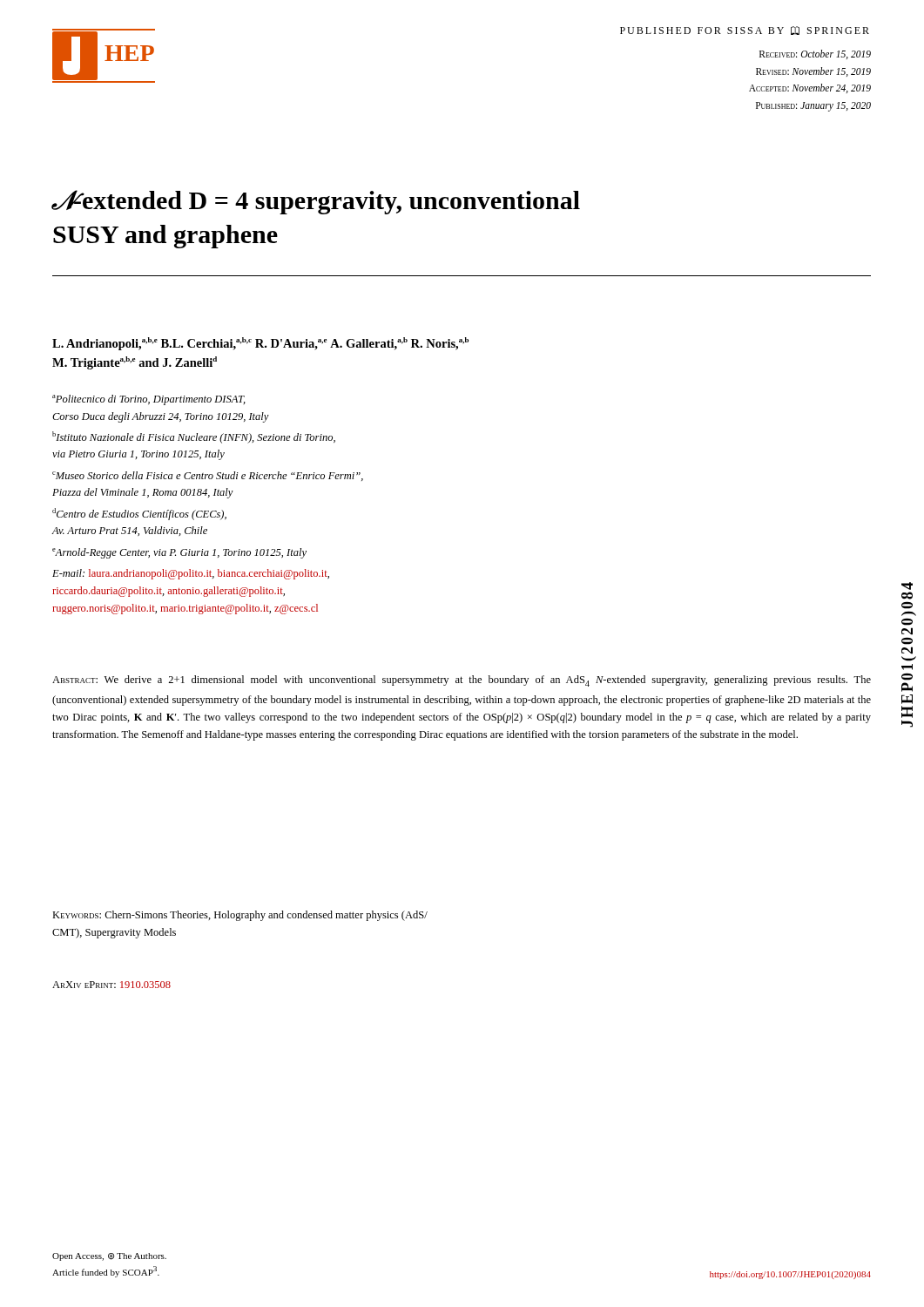Find the element starting "bIstituto Nazionale di"
This screenshot has width=924, height=1307.
[x=194, y=445]
